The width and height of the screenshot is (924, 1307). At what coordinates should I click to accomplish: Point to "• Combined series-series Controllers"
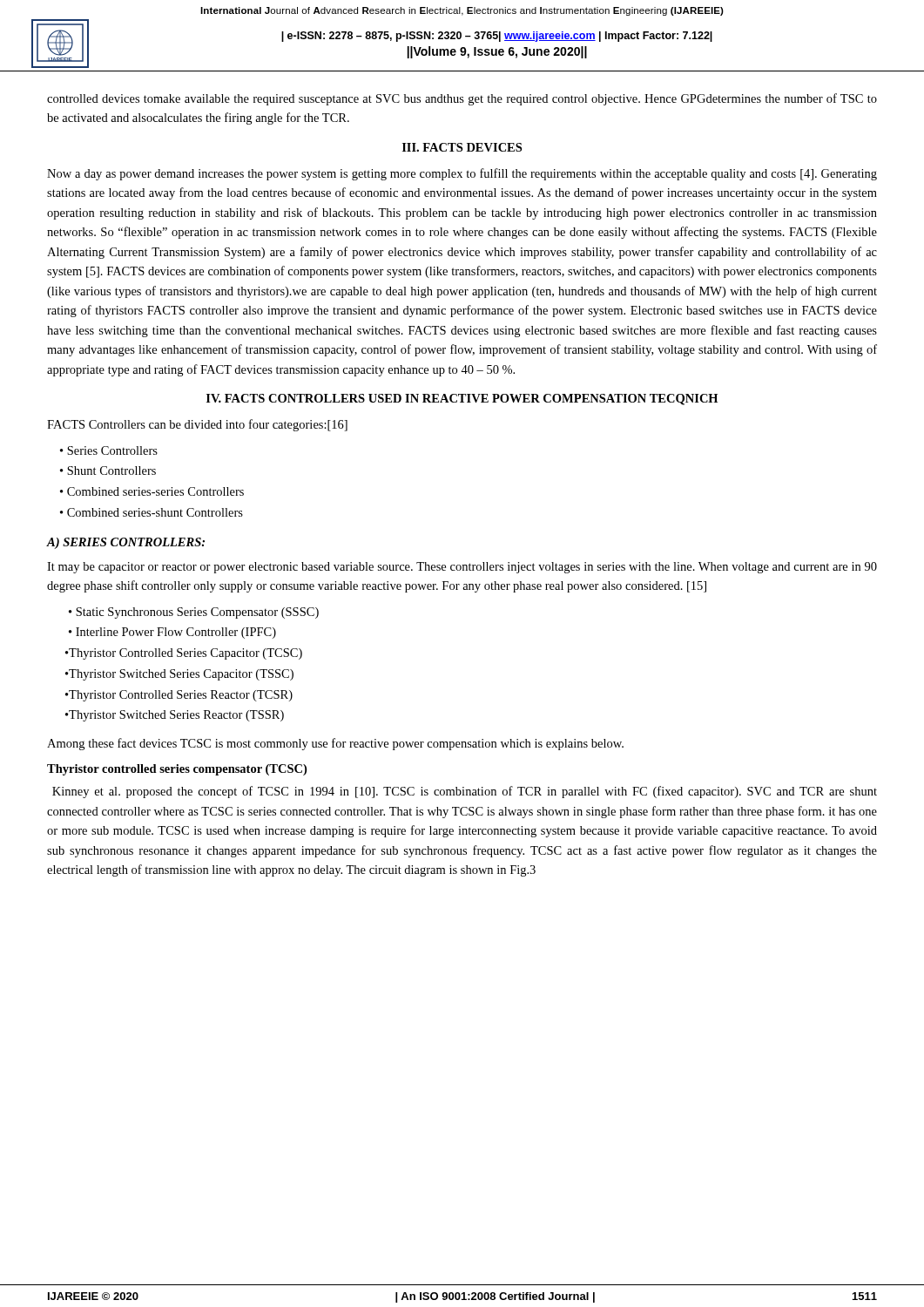point(152,491)
